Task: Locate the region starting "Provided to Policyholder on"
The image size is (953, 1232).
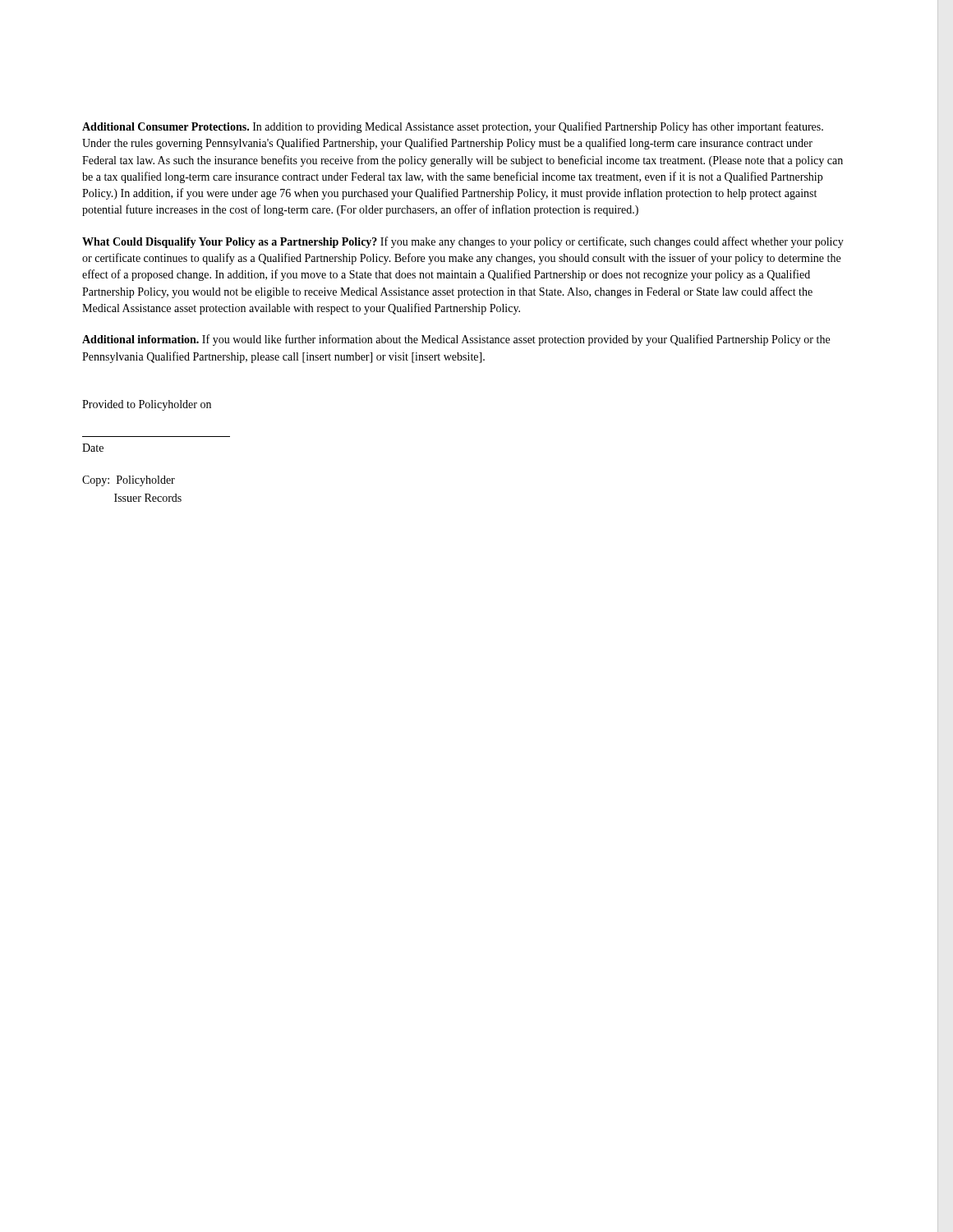Action: [147, 404]
